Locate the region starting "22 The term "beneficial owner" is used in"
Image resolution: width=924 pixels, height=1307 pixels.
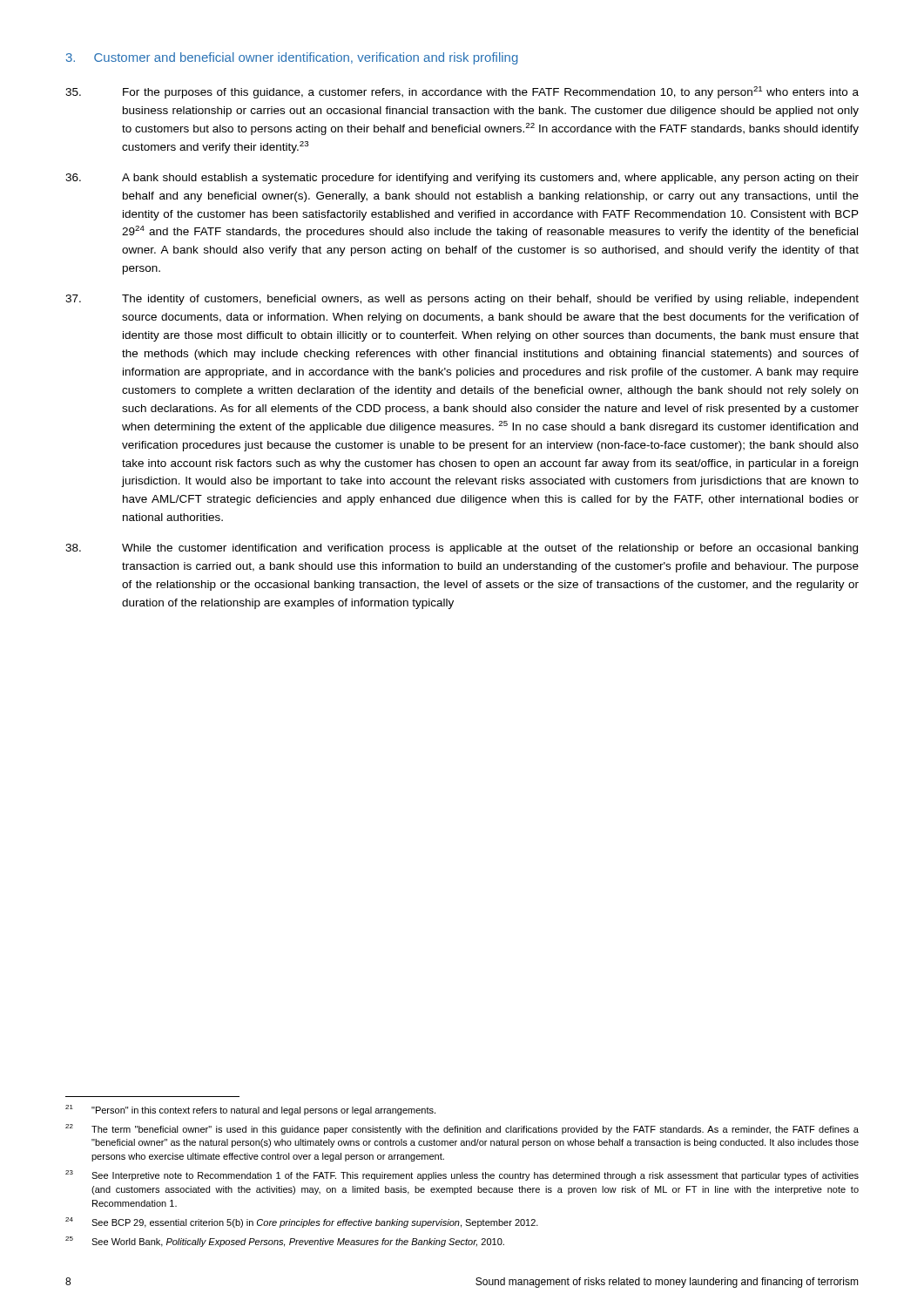pyautogui.click(x=462, y=1144)
